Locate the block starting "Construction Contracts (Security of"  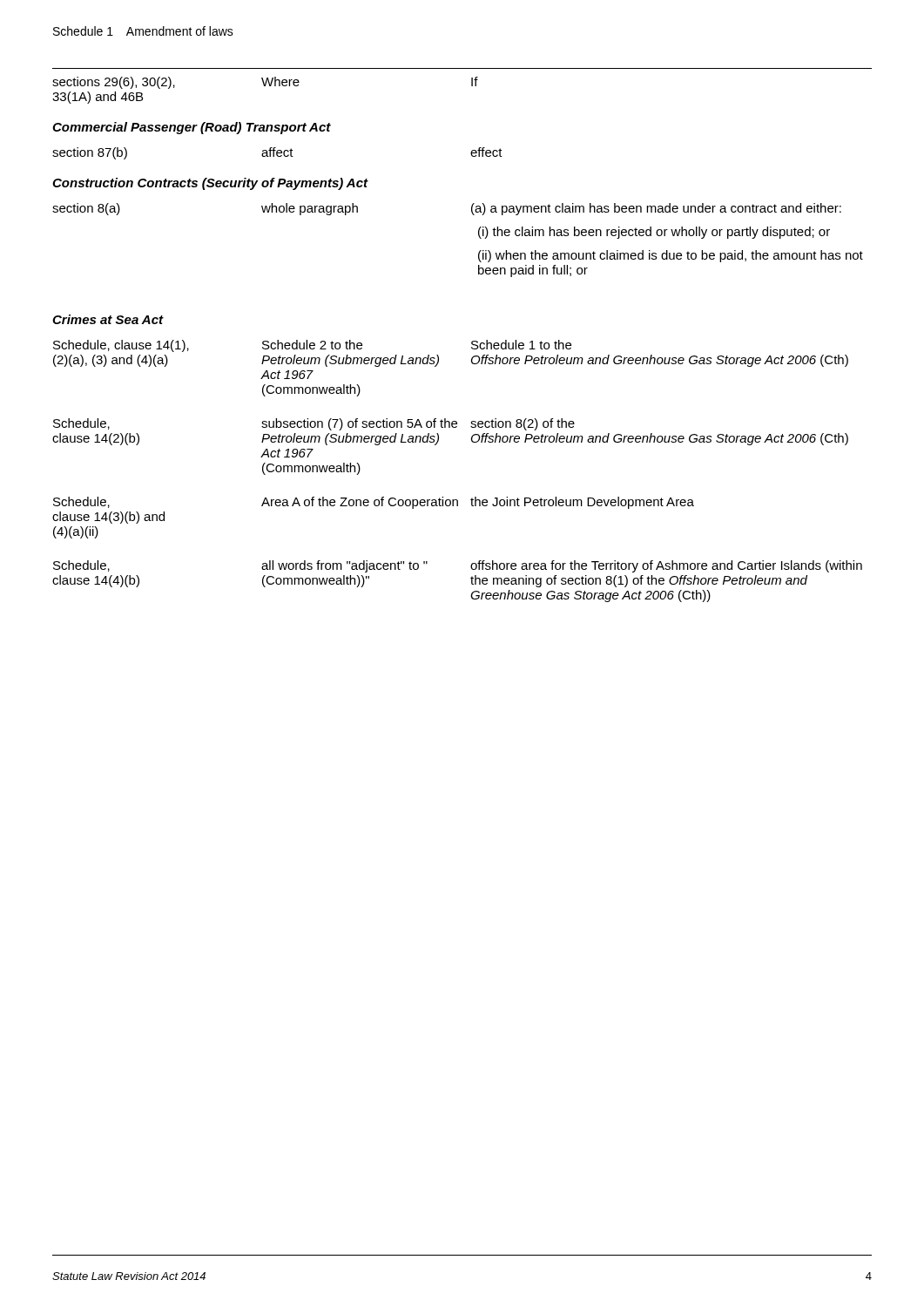pos(210,184)
